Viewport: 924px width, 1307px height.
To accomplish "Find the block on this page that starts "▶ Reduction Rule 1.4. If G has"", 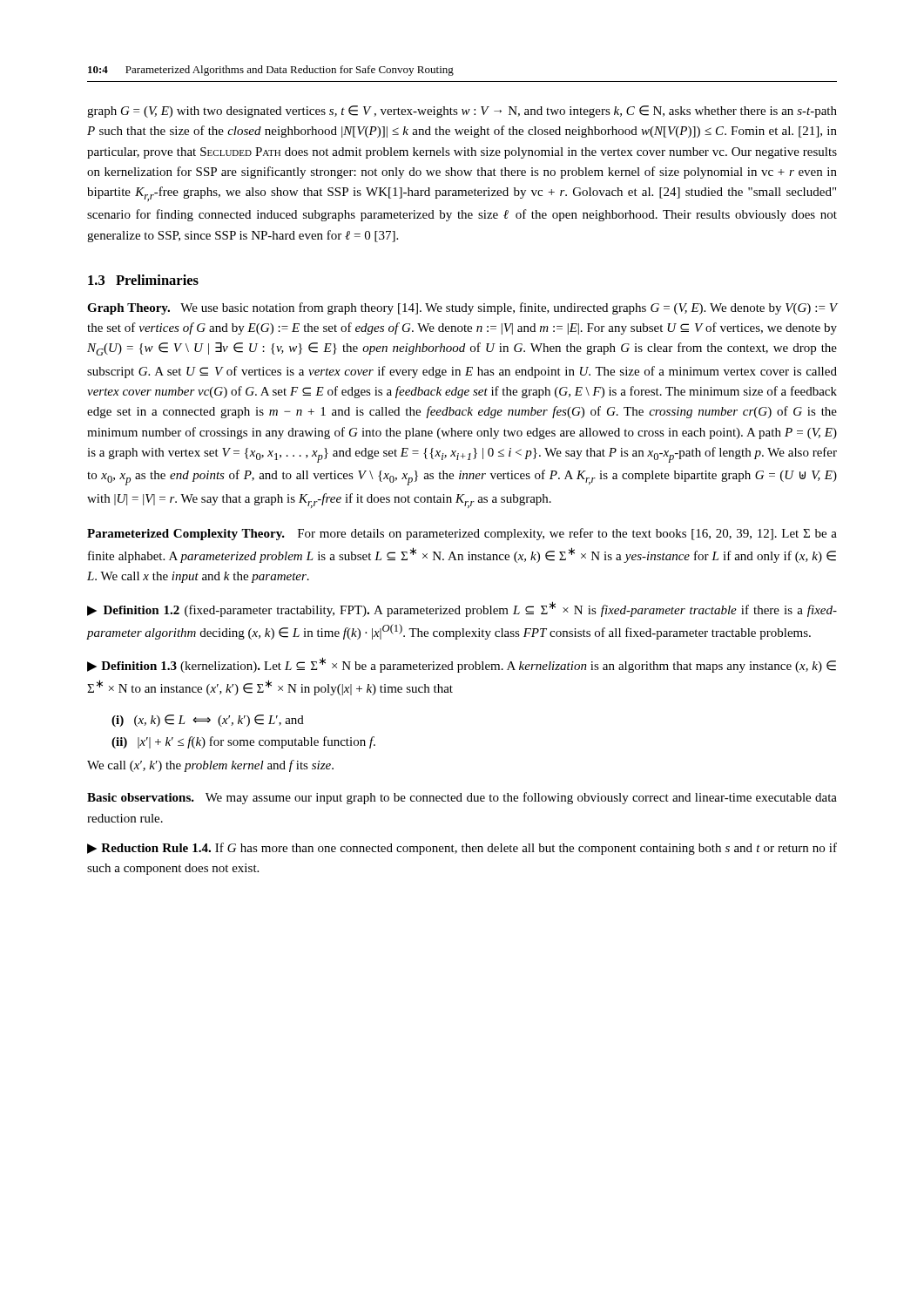I will pos(462,858).
